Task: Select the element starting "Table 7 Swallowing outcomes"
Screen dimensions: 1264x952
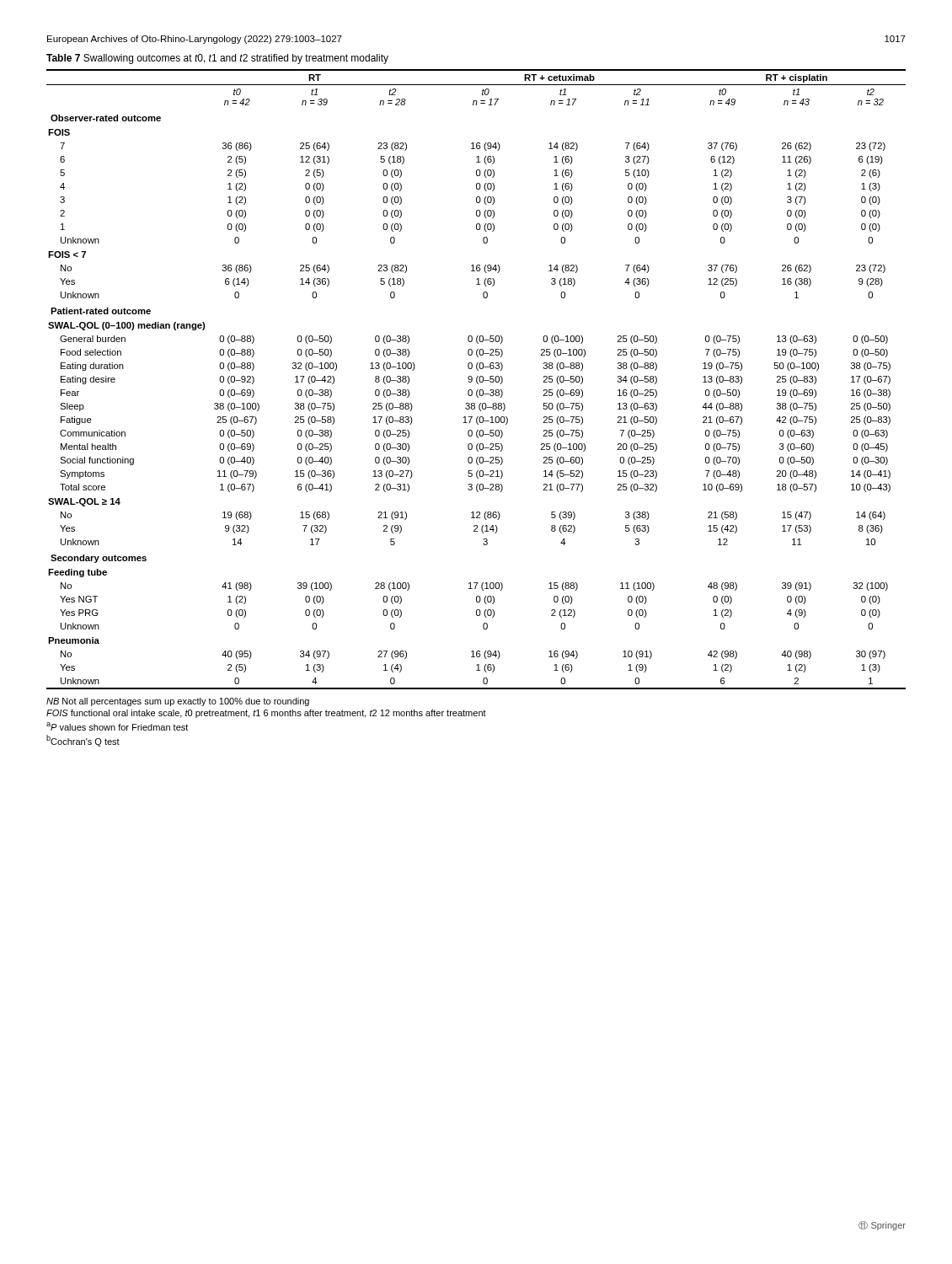Action: 217,58
